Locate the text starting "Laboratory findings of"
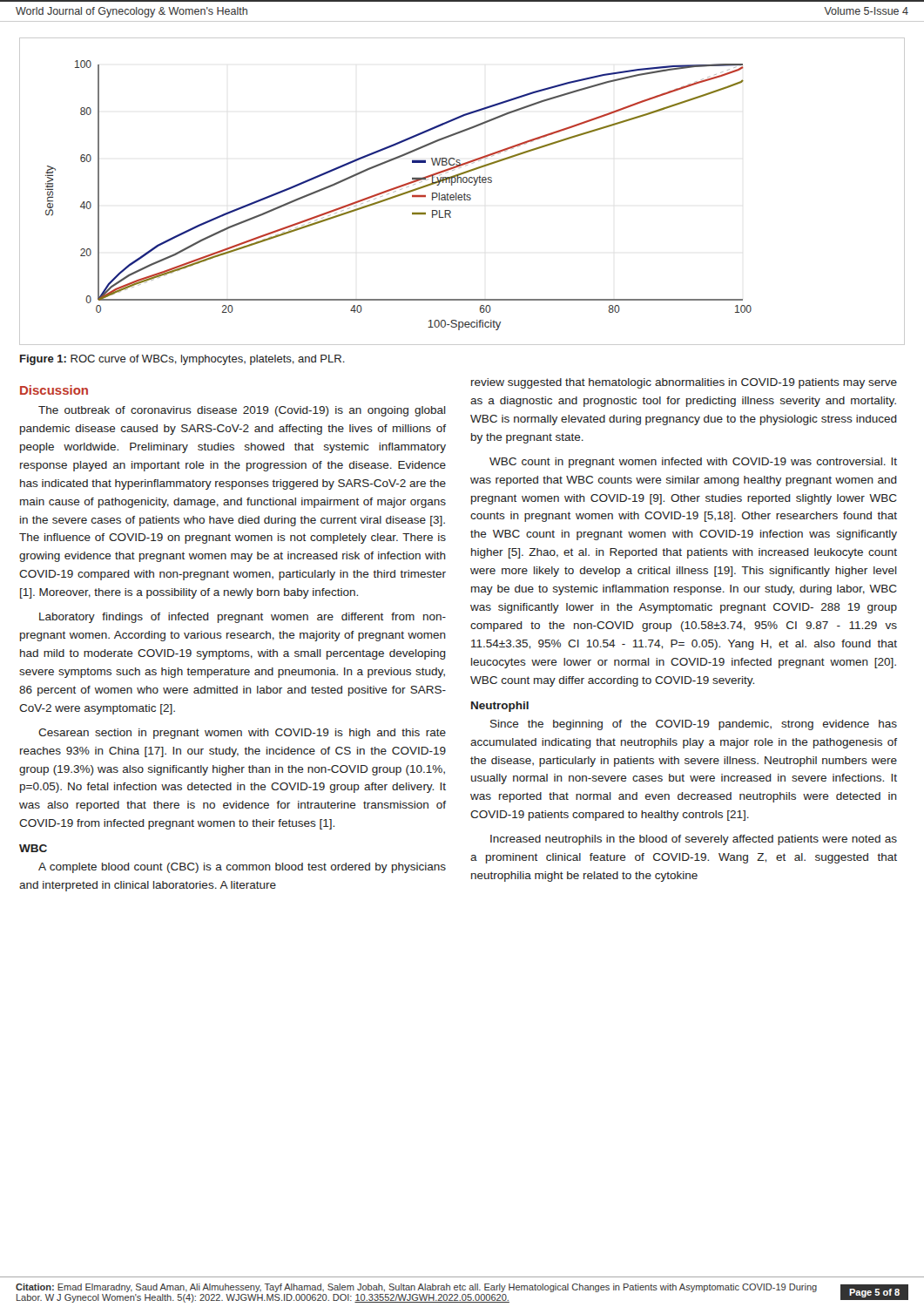Viewport: 924px width, 1307px height. tap(233, 663)
